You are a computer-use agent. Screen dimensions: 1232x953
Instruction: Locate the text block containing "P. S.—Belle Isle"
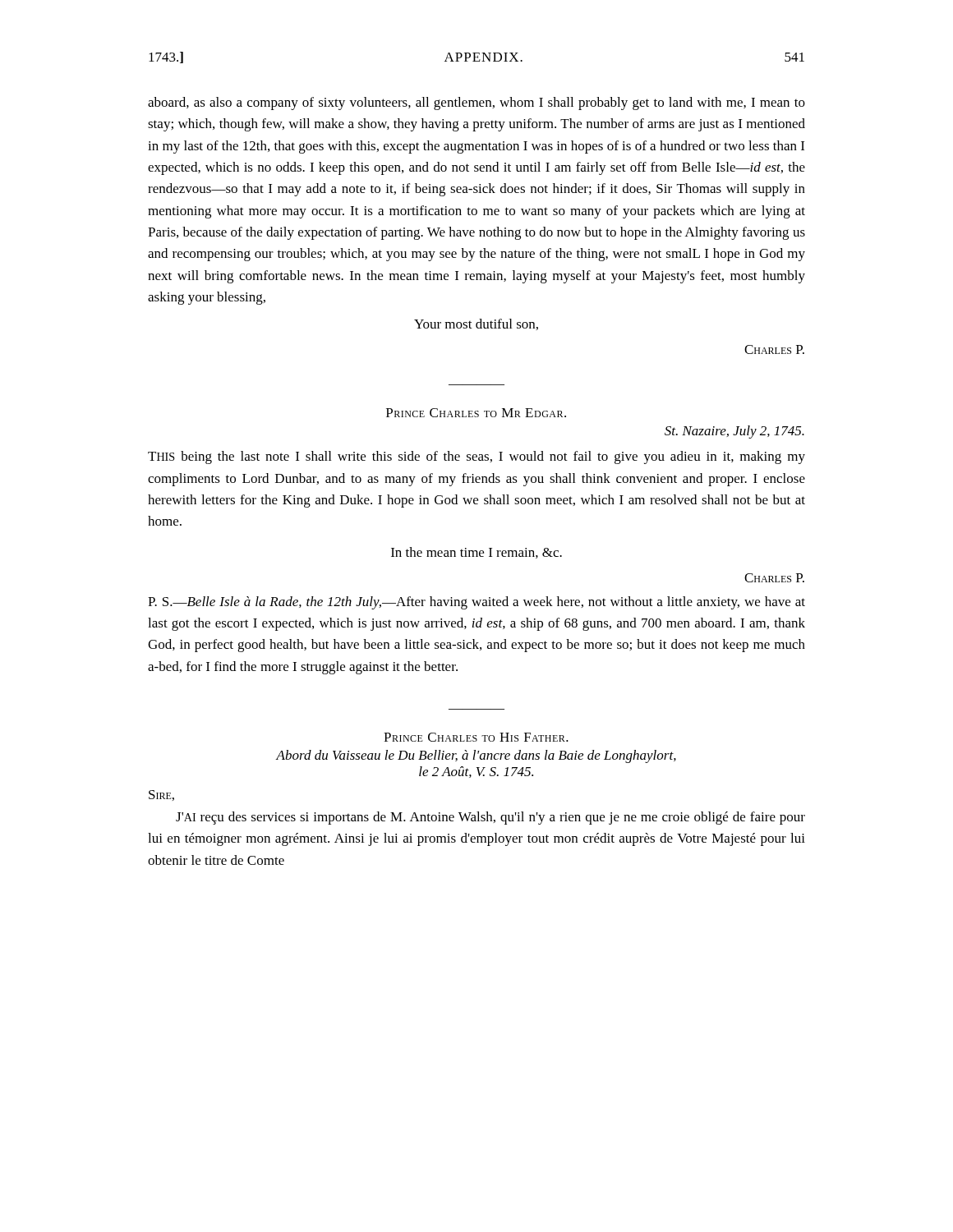pyautogui.click(x=476, y=634)
